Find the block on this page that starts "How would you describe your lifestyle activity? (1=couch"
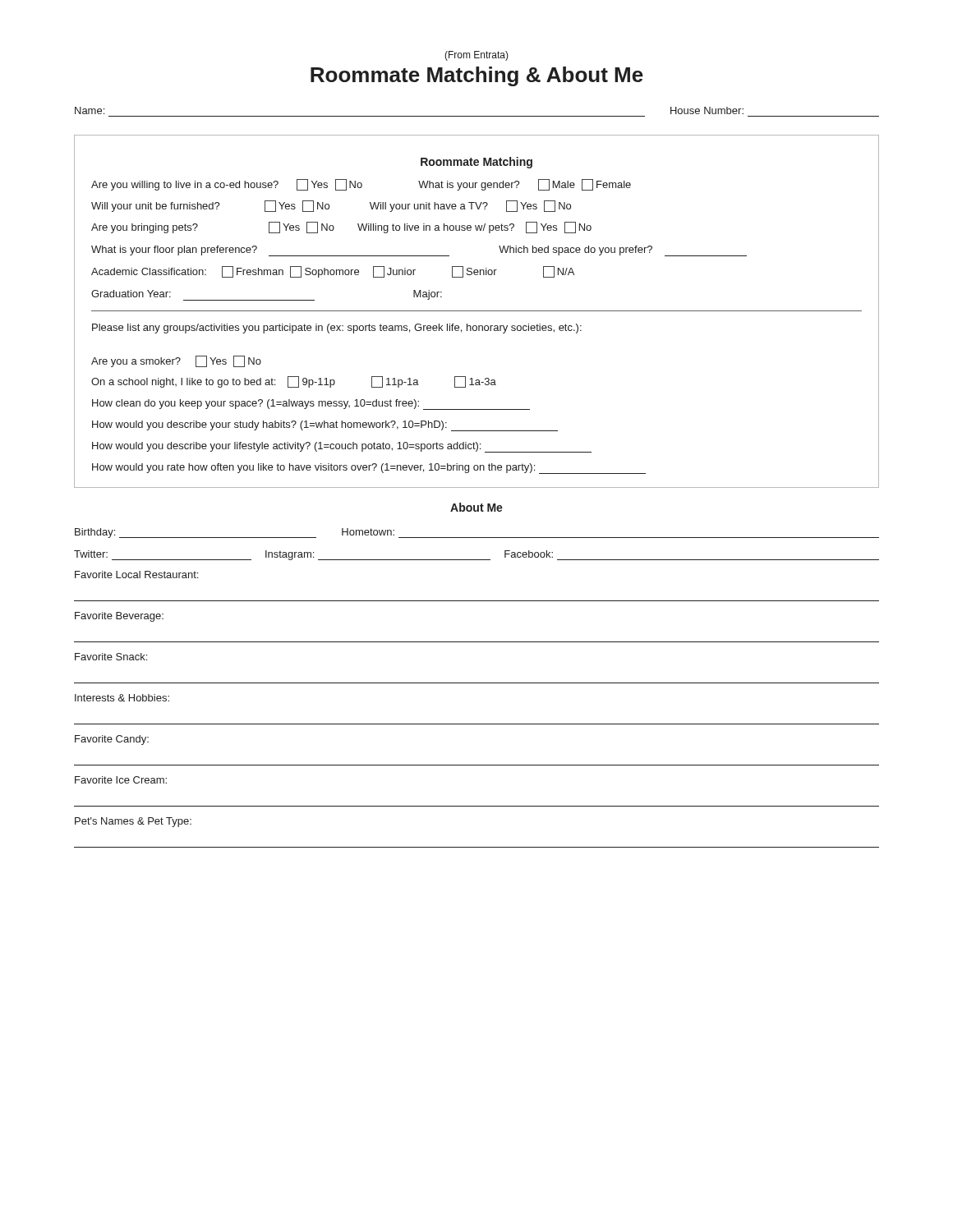953x1232 pixels. (x=342, y=446)
